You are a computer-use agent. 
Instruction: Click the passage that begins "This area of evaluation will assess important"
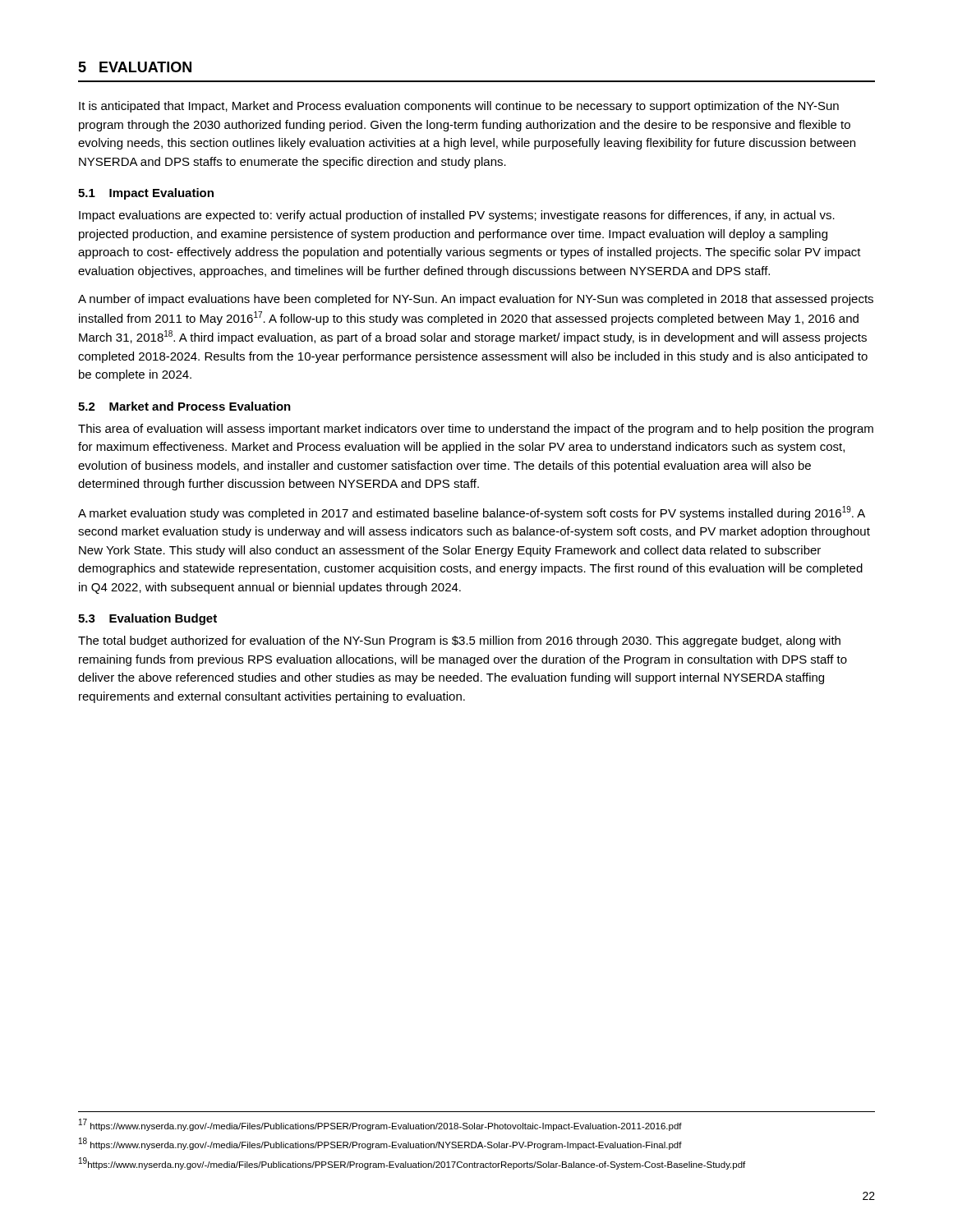pos(476,456)
